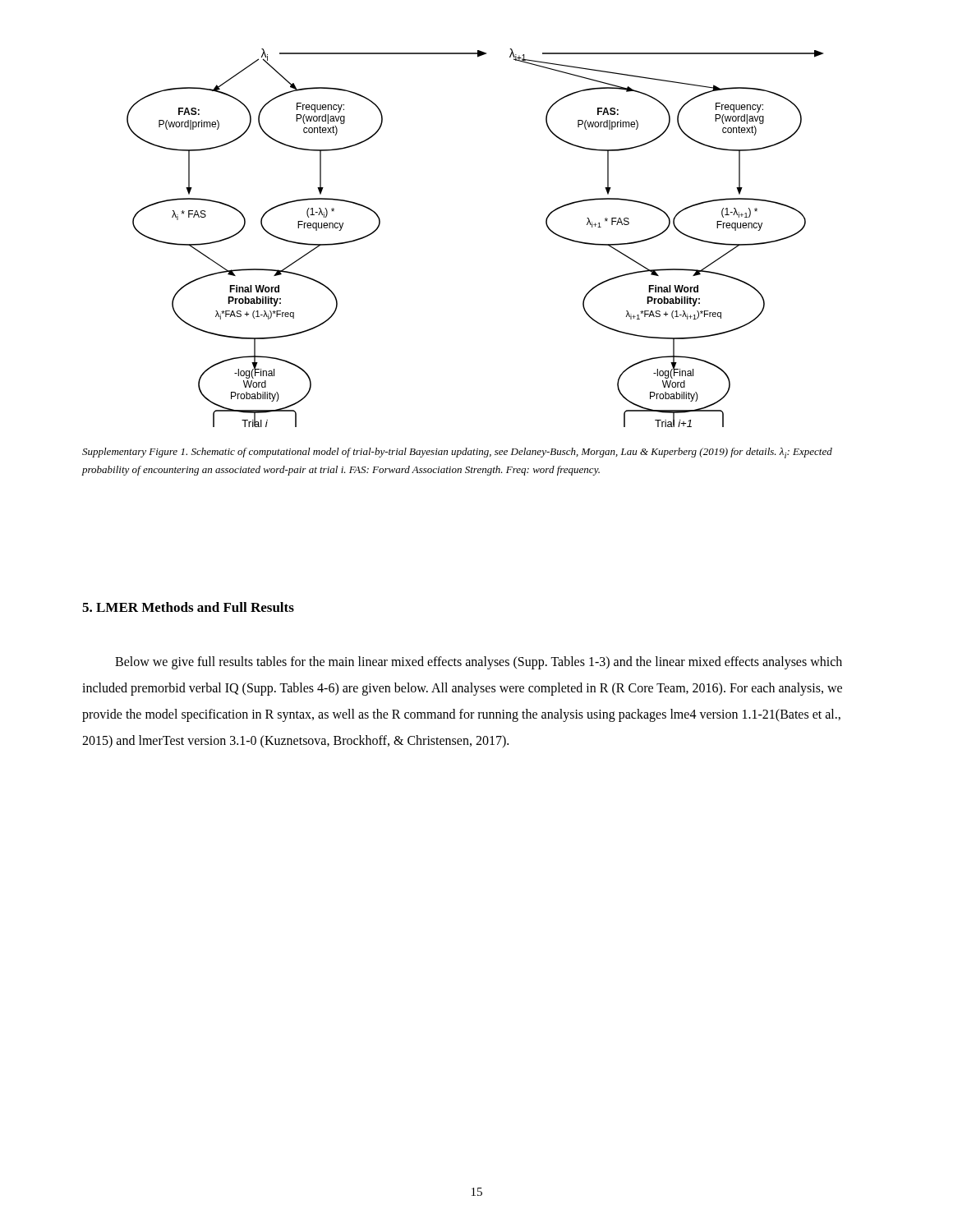Click on the section header containing "5. LMER Methods and Full Results"
The height and width of the screenshot is (1232, 953).
[x=188, y=607]
